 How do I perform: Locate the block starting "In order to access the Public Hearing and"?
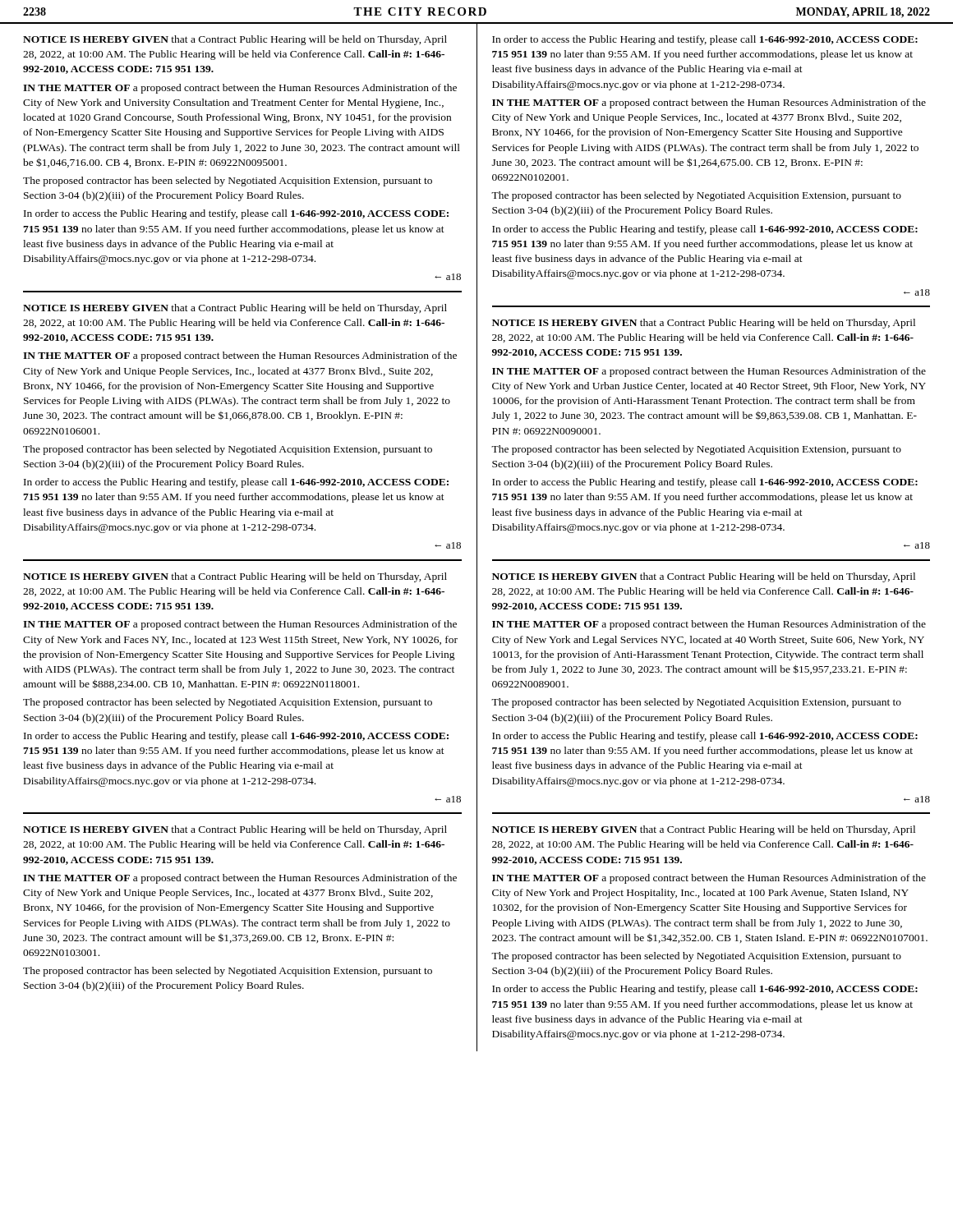click(x=711, y=166)
